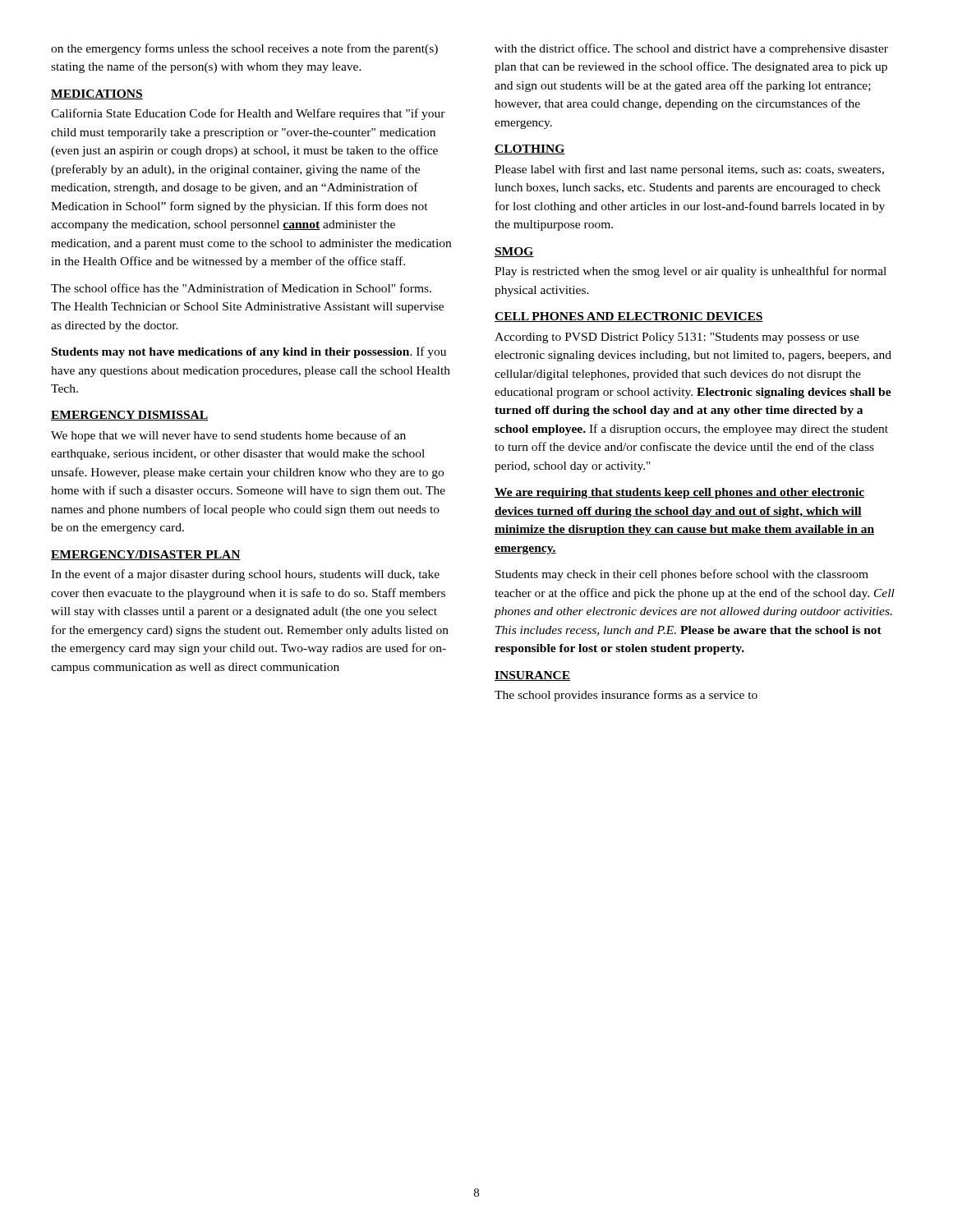Click on the text block with the text "Students may not have medications of"

coord(251,370)
